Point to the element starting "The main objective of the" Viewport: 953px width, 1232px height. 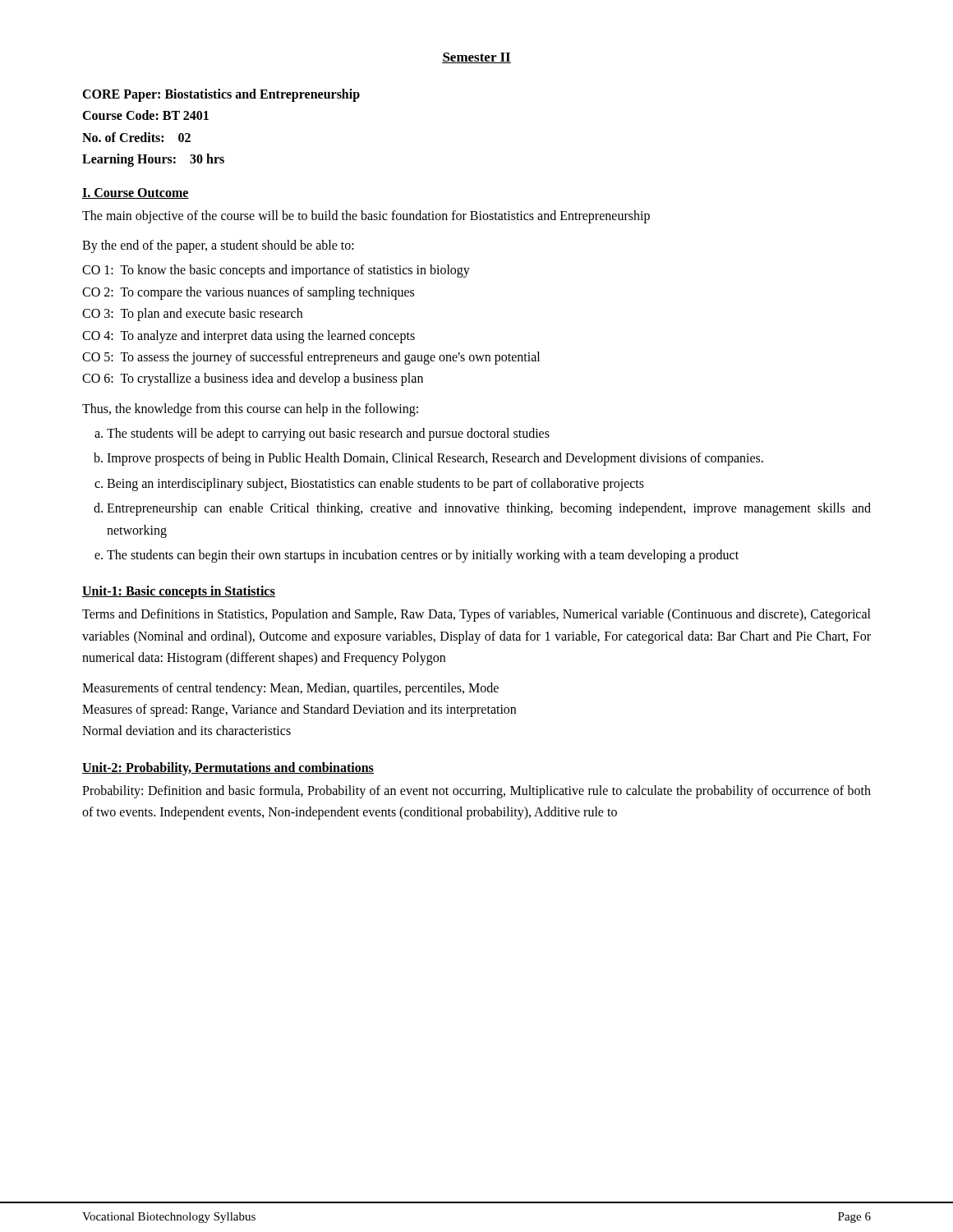tap(366, 215)
